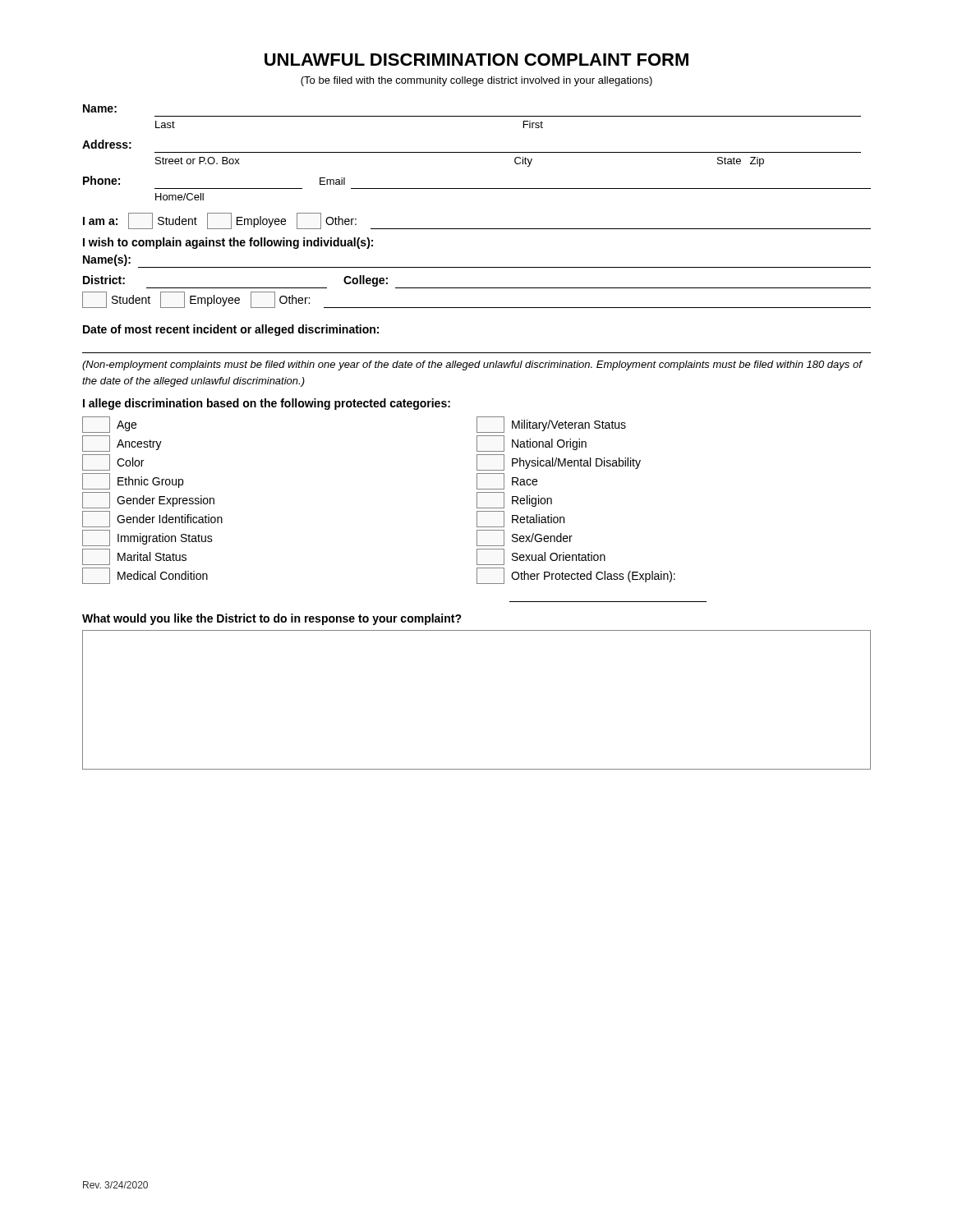Select the passage starting "Name: Last First"

pos(476,117)
